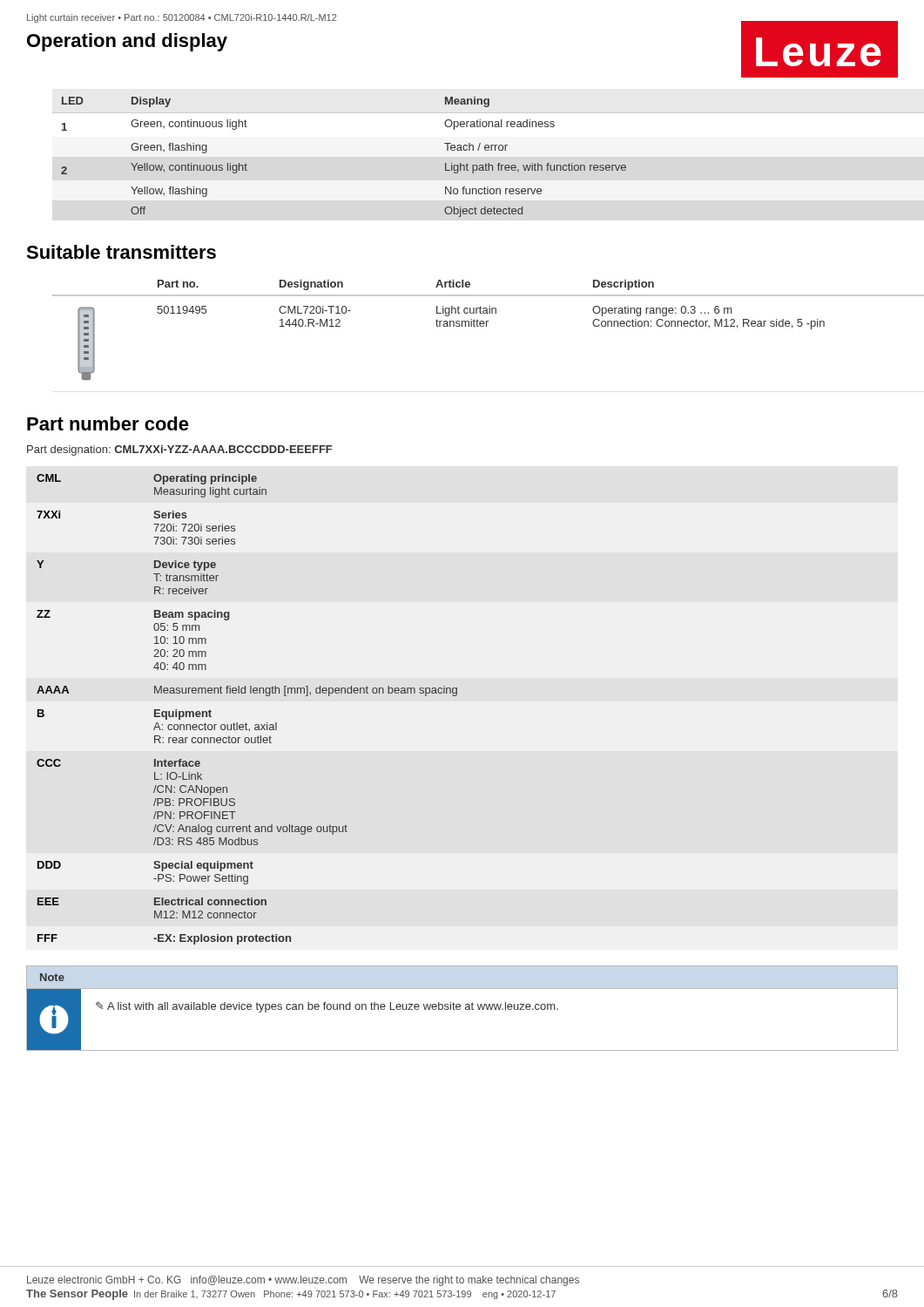Find the table that mentions "-EX: Explosion protection"
Image resolution: width=924 pixels, height=1307 pixels.
[462, 708]
